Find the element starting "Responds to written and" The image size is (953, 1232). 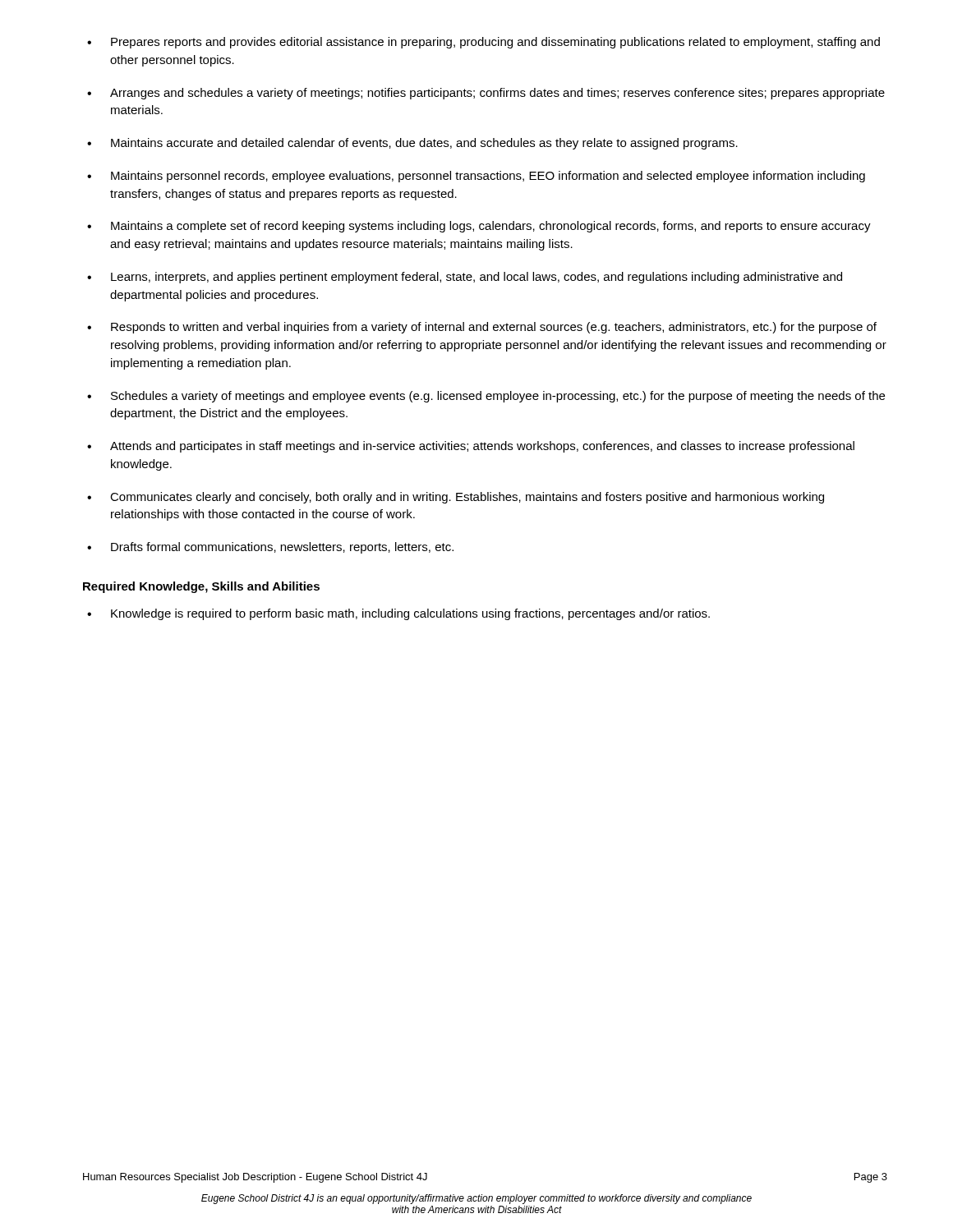point(496,345)
